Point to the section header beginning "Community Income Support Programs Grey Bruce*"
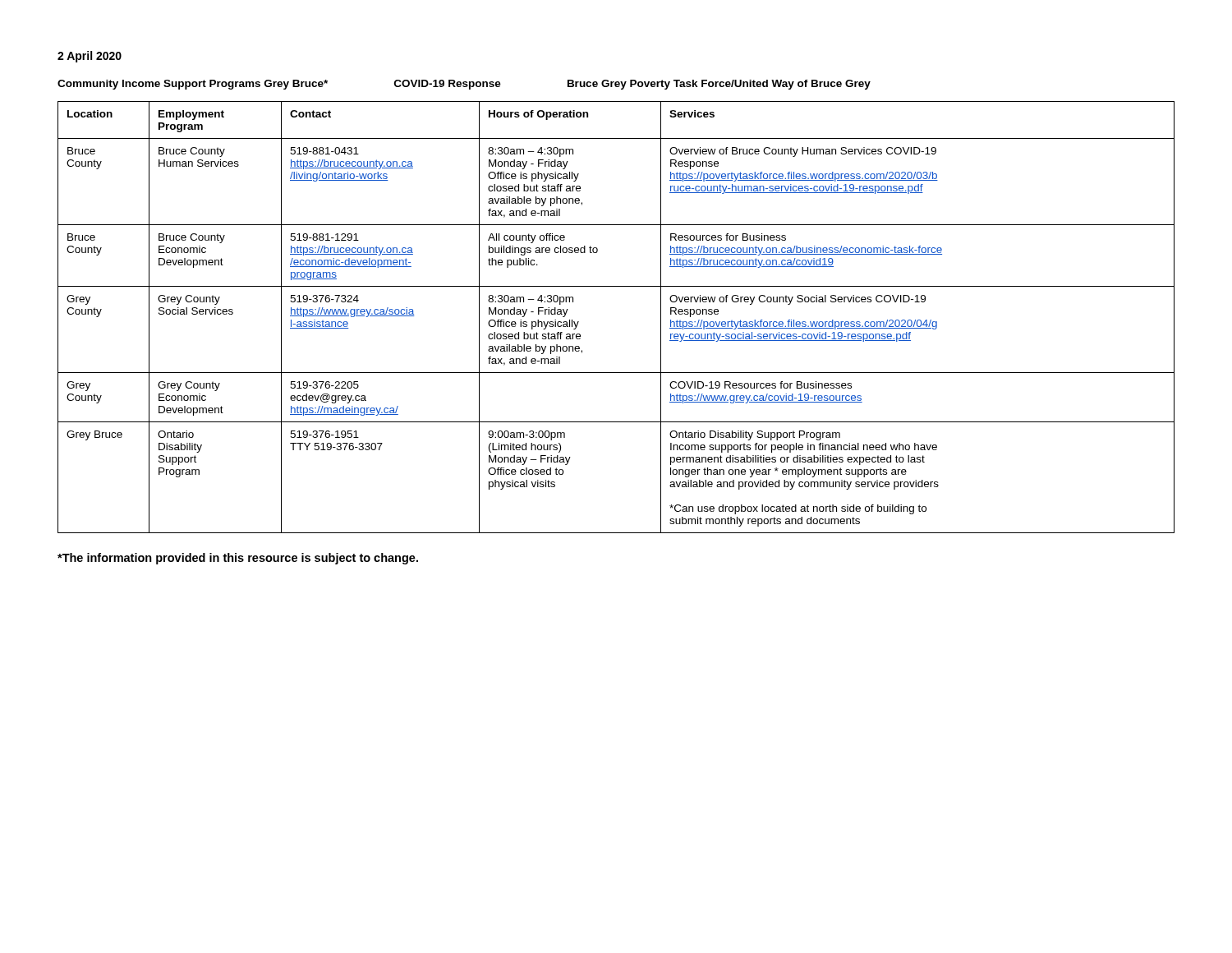 click(464, 83)
